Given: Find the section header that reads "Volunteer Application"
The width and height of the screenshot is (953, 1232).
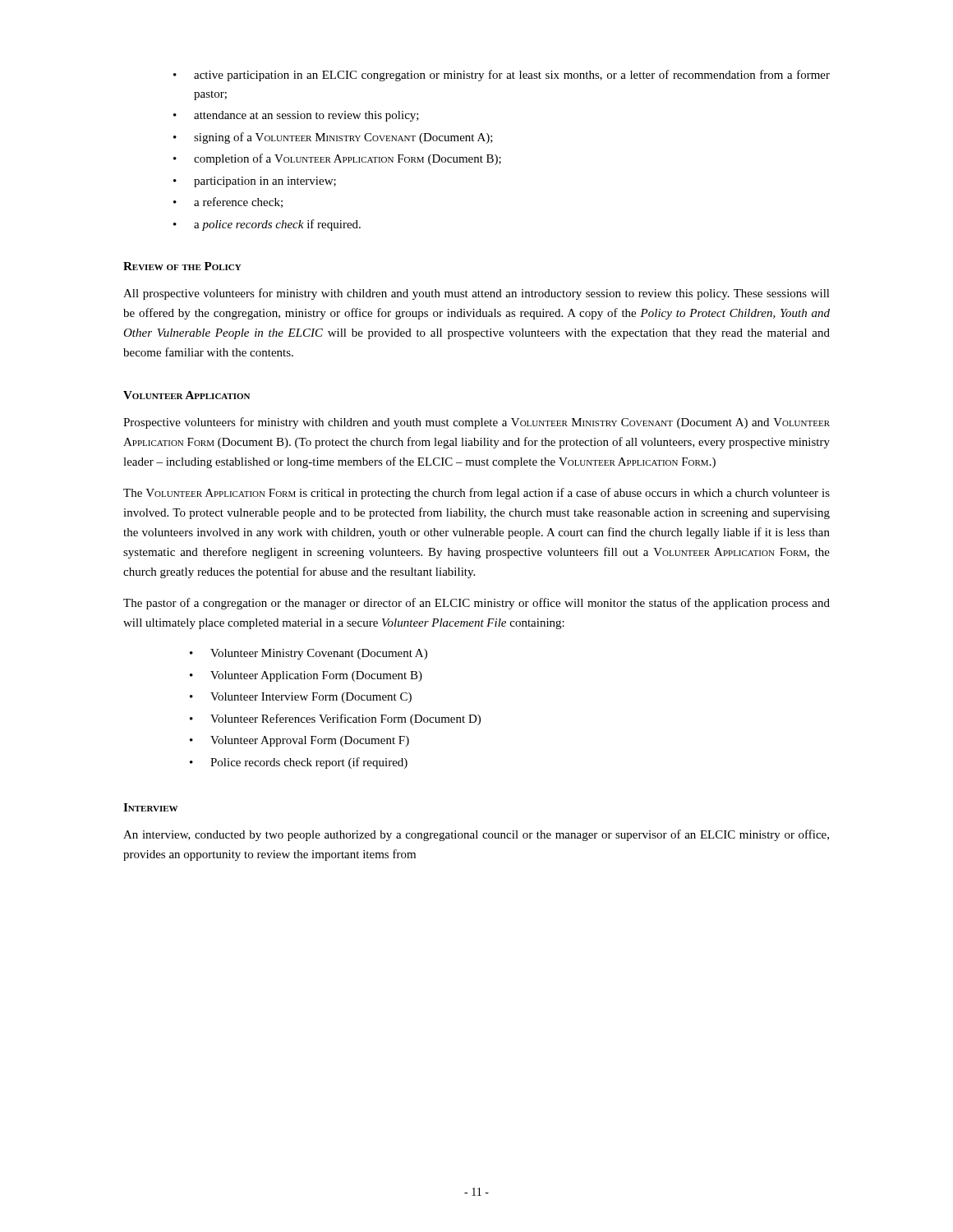Looking at the screenshot, I should [x=187, y=395].
